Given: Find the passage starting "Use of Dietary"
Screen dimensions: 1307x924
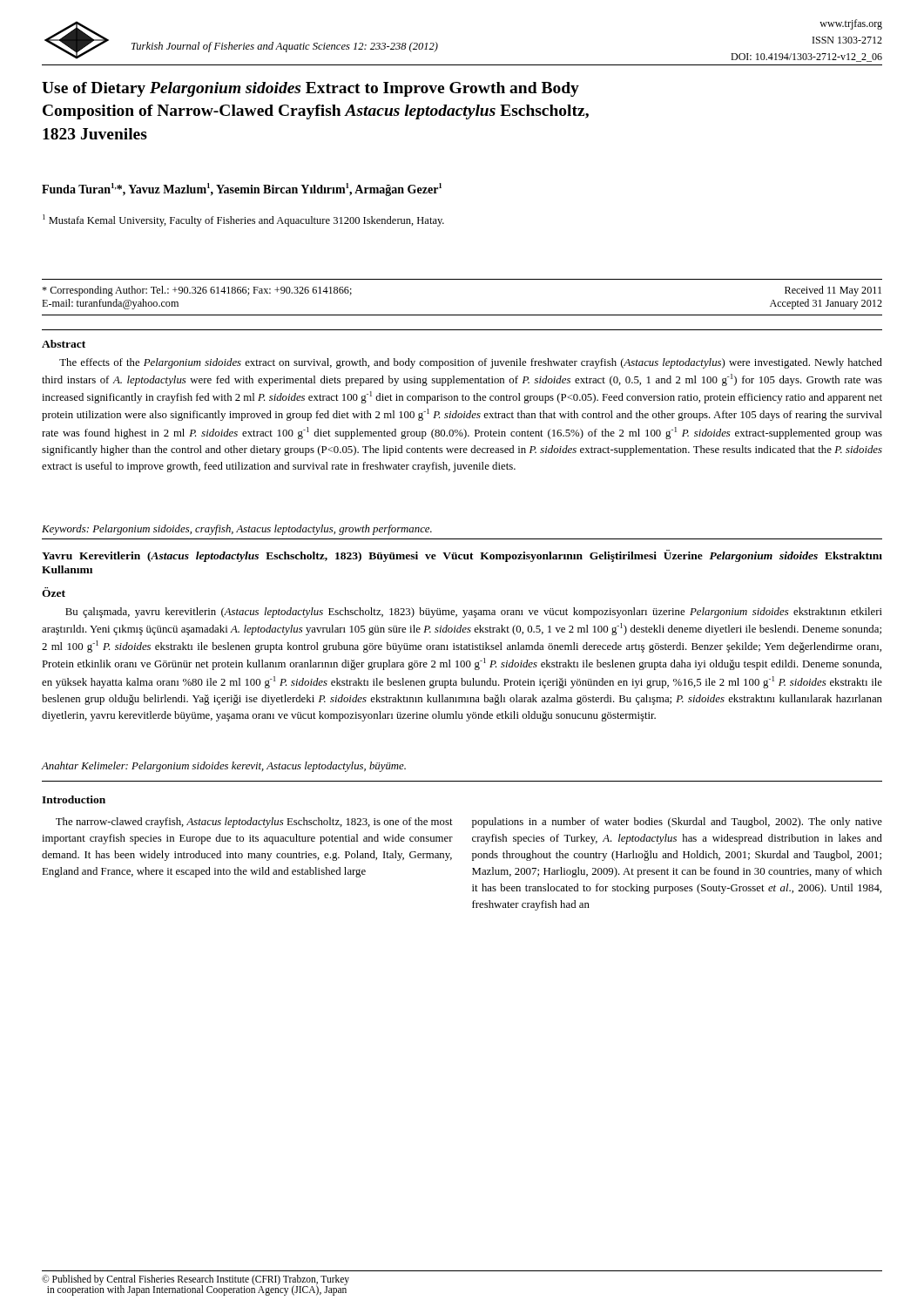Looking at the screenshot, I should (x=462, y=111).
